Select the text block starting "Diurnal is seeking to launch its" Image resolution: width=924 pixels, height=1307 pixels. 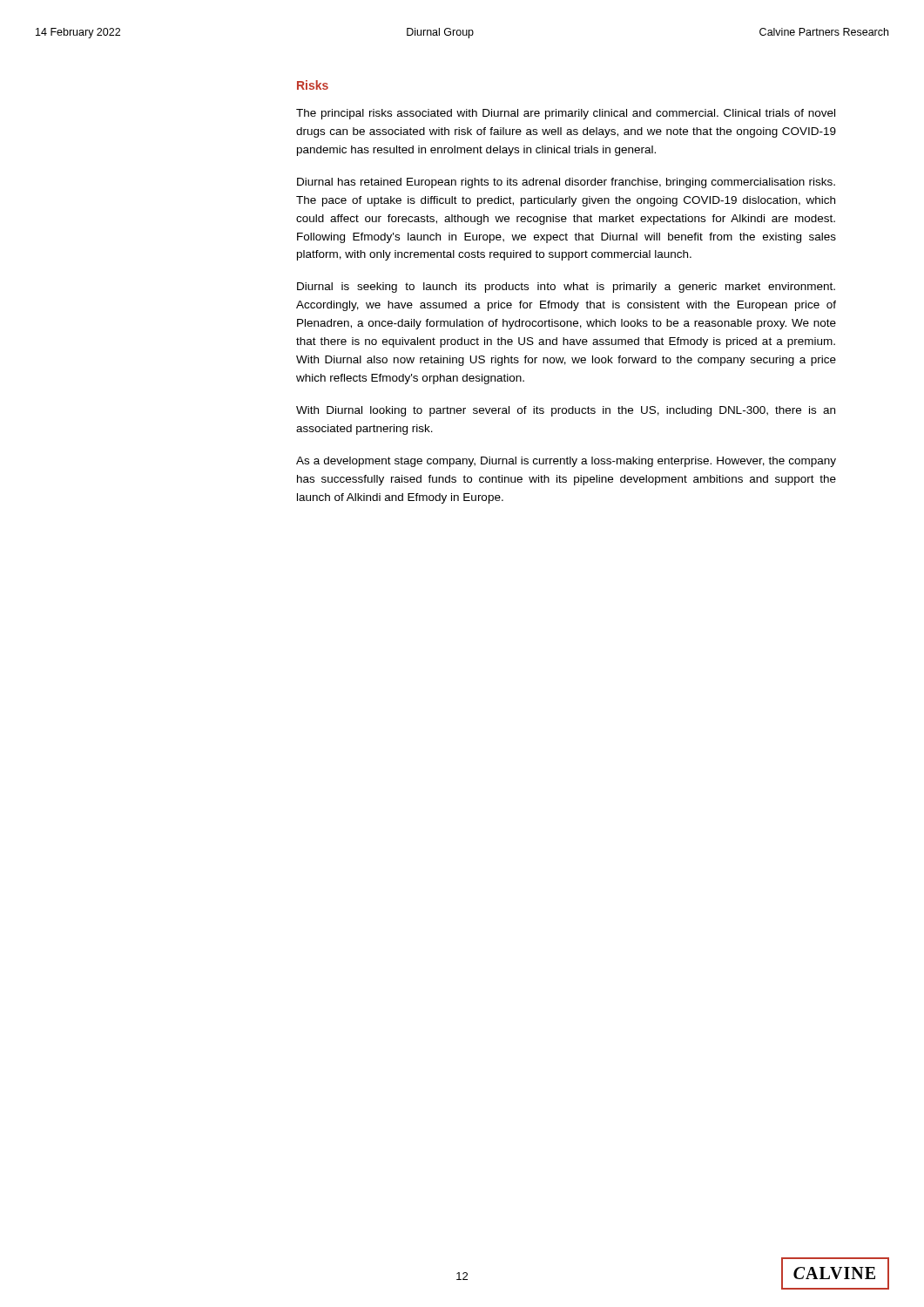[x=566, y=332]
